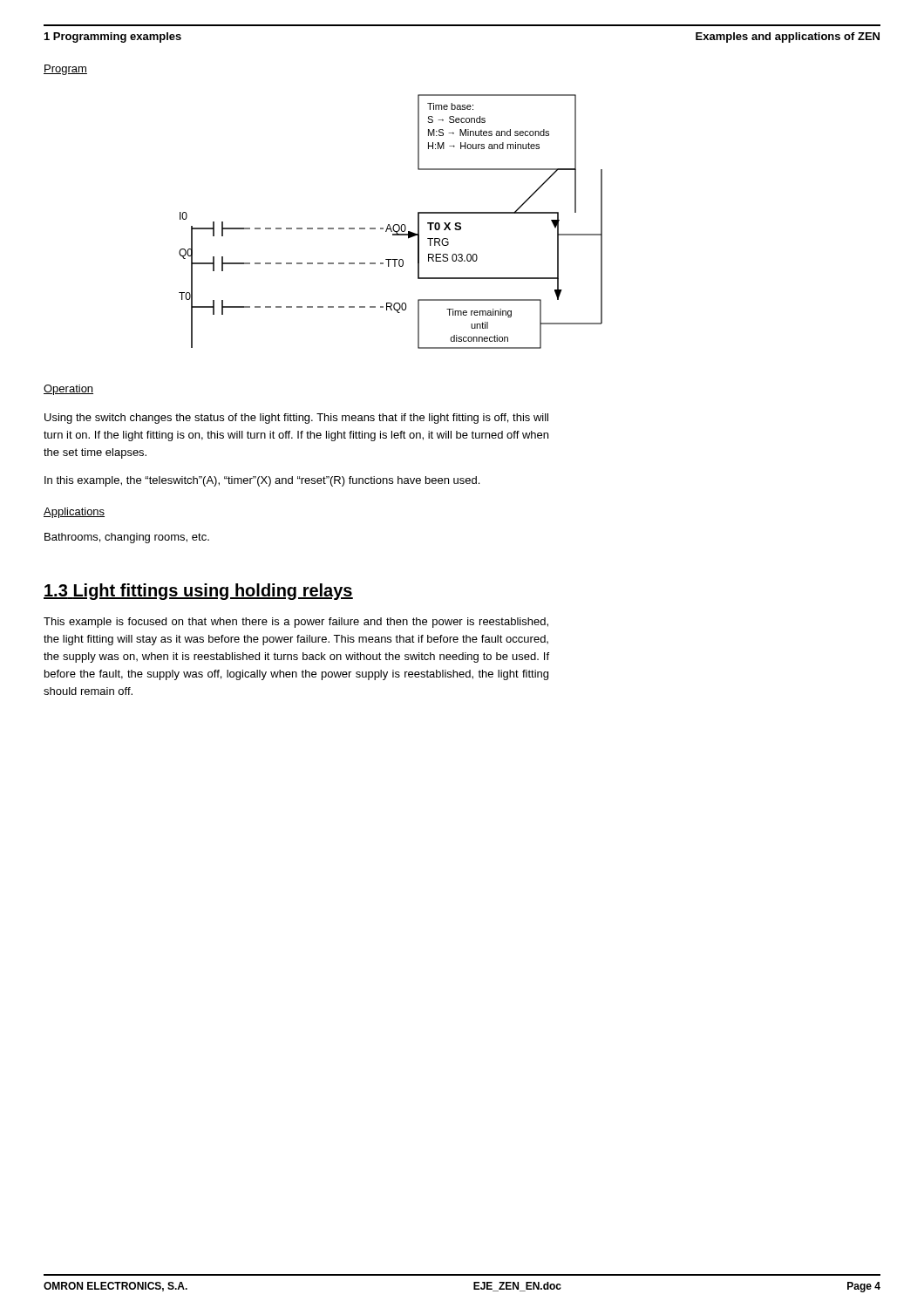Locate the block starting "In this example,"

(262, 480)
